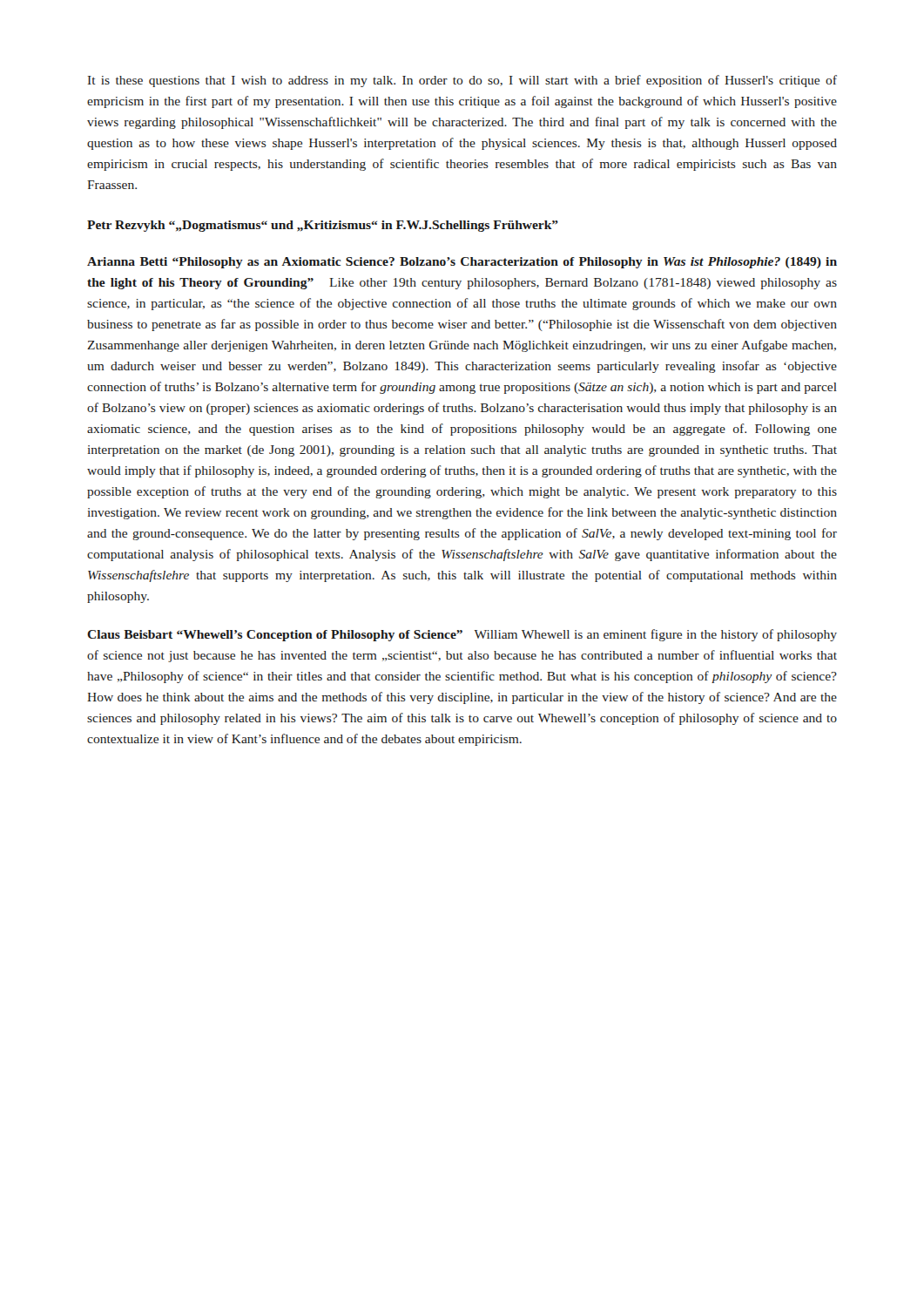Image resolution: width=924 pixels, height=1307 pixels.
Task: Where is the section header that starts "Petr Rezvykh “„Dogmatismus“ und „Kritizismus“ in"?
Action: tap(323, 224)
